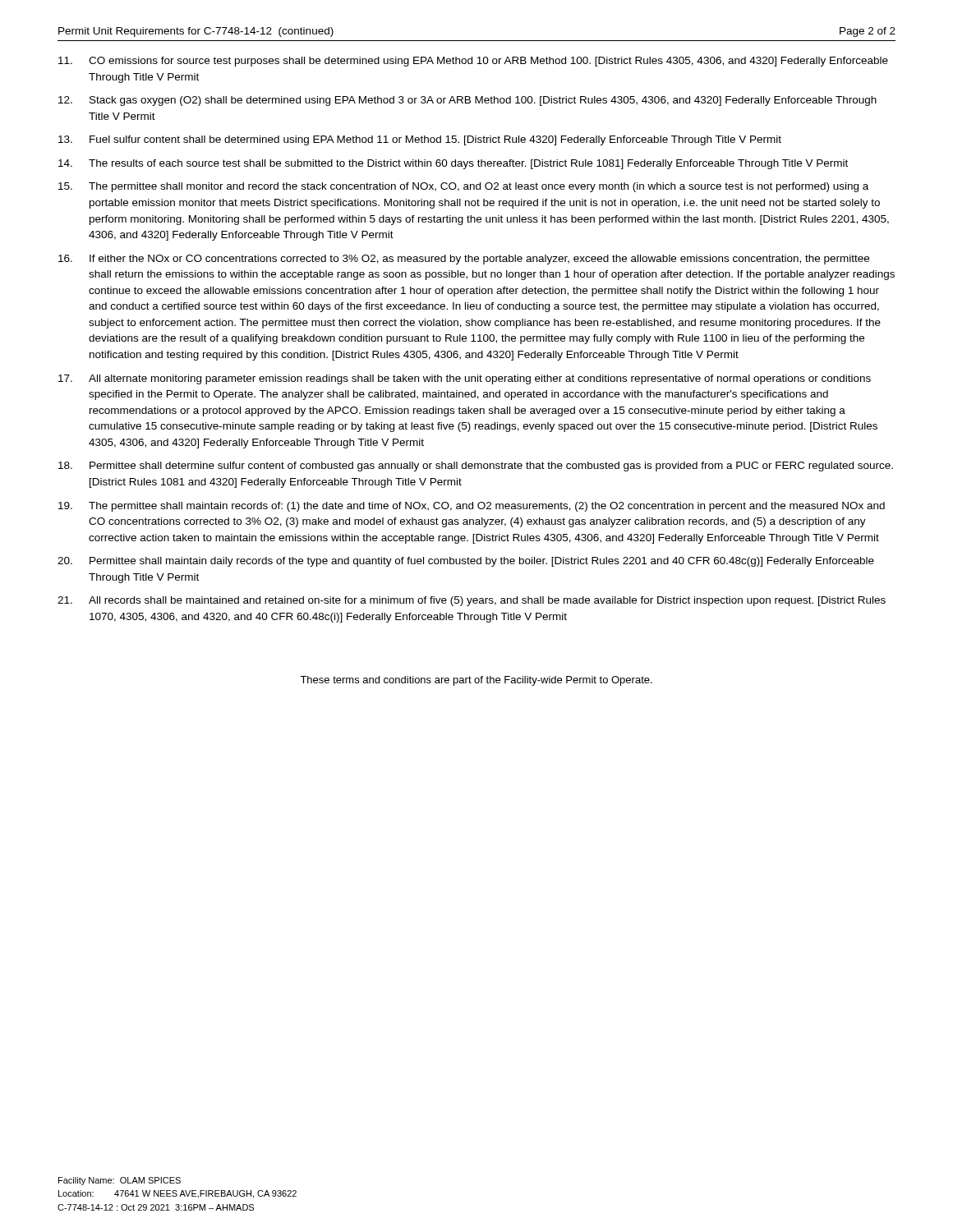The image size is (953, 1232).
Task: Locate the block starting "16. If either the NOx or"
Action: tap(476, 306)
